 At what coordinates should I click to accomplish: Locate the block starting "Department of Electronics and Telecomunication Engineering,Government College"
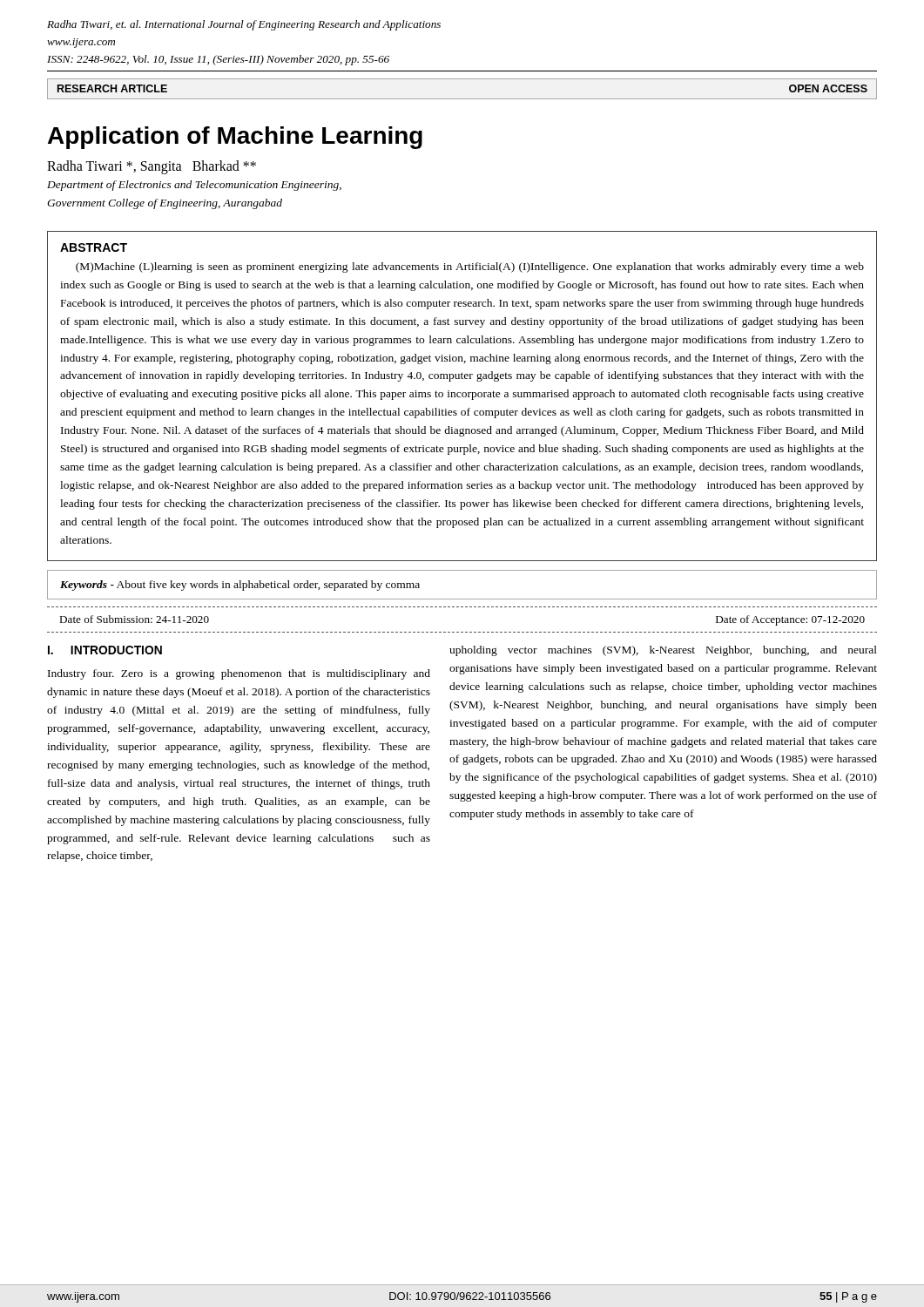[x=194, y=186]
